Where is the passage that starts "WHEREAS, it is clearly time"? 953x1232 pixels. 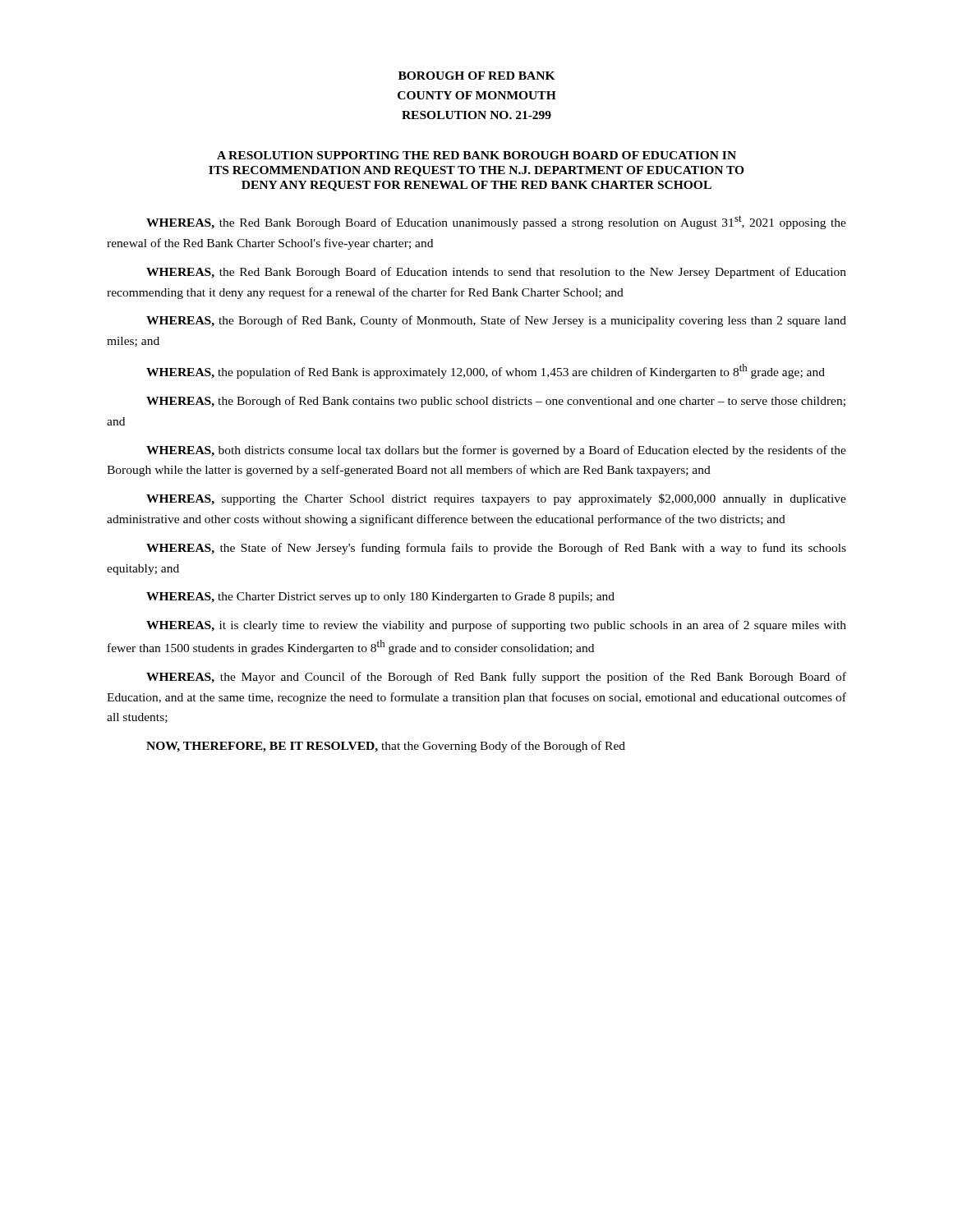coord(476,636)
